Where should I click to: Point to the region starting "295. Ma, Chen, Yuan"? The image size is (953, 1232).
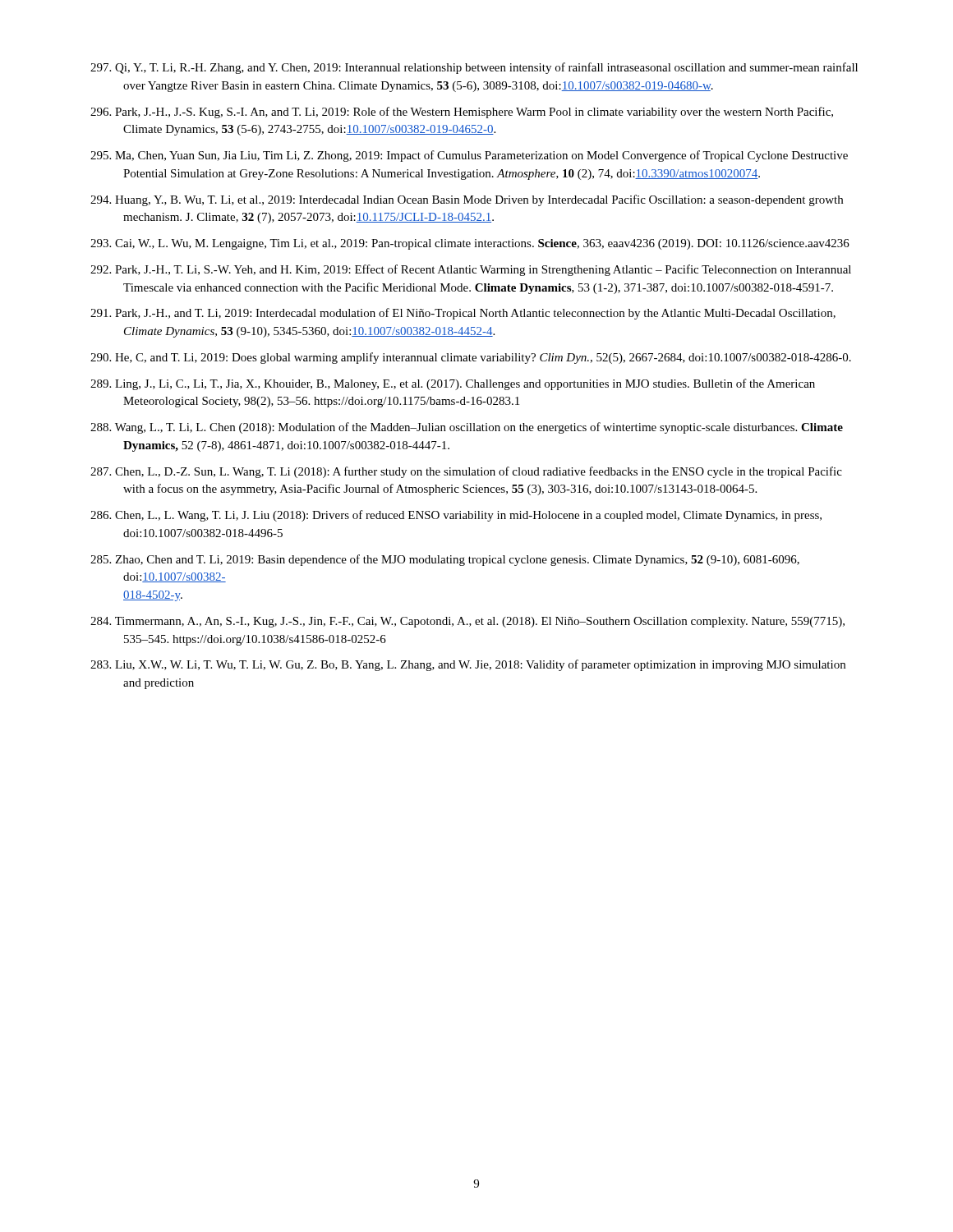[469, 164]
